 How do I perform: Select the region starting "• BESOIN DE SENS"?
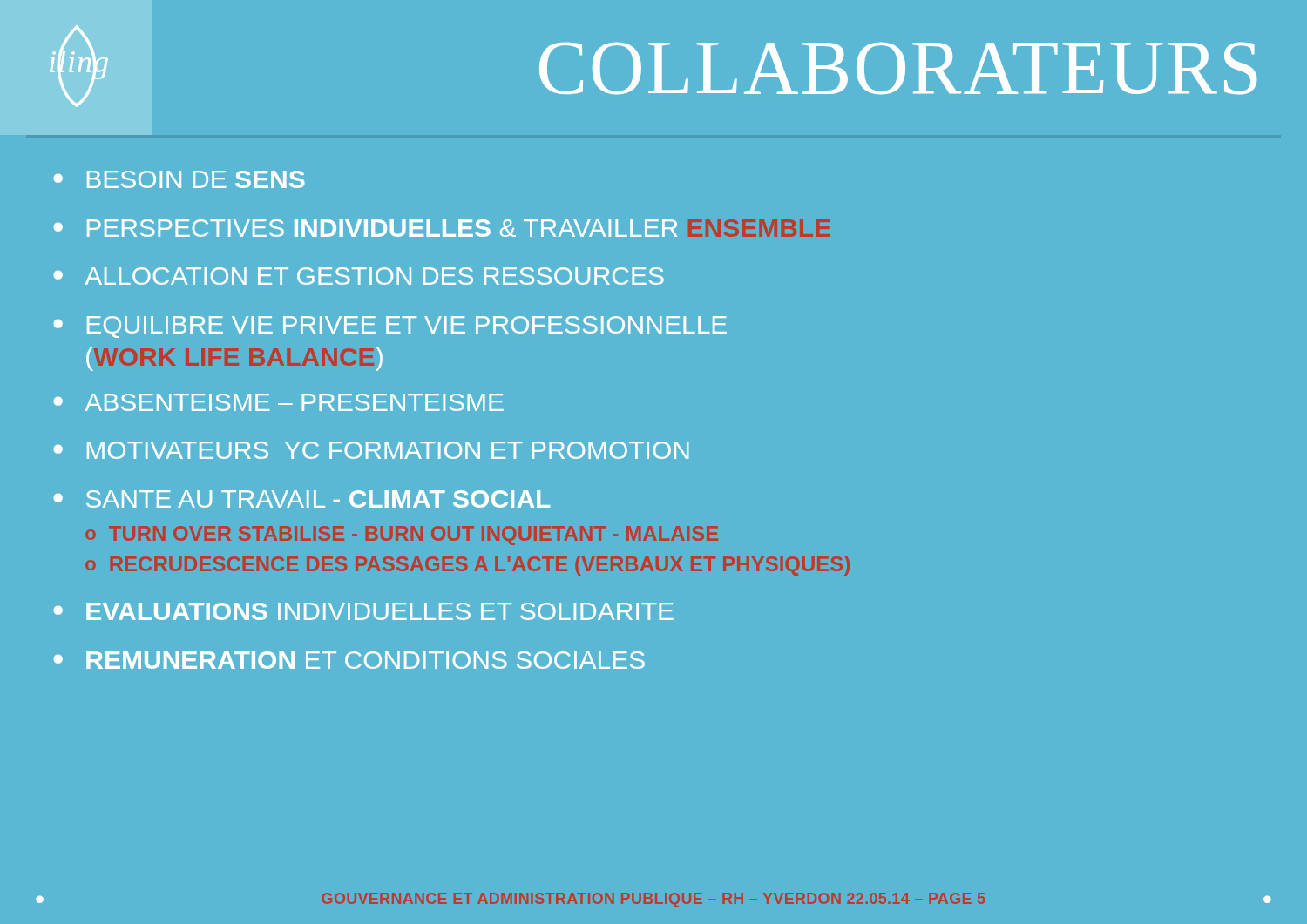[179, 181]
